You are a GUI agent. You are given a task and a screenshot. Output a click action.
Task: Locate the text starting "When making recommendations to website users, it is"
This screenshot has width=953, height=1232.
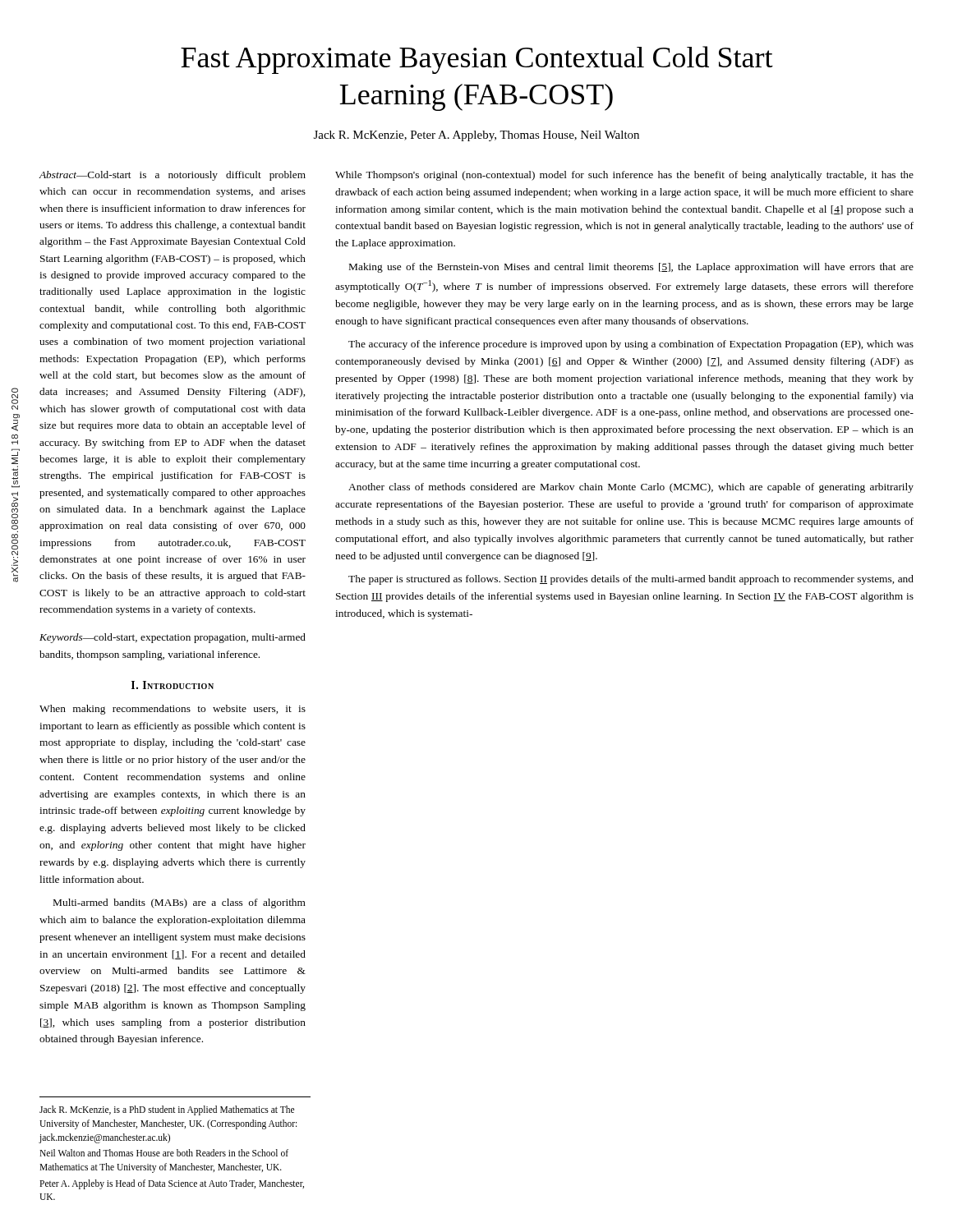tap(173, 874)
